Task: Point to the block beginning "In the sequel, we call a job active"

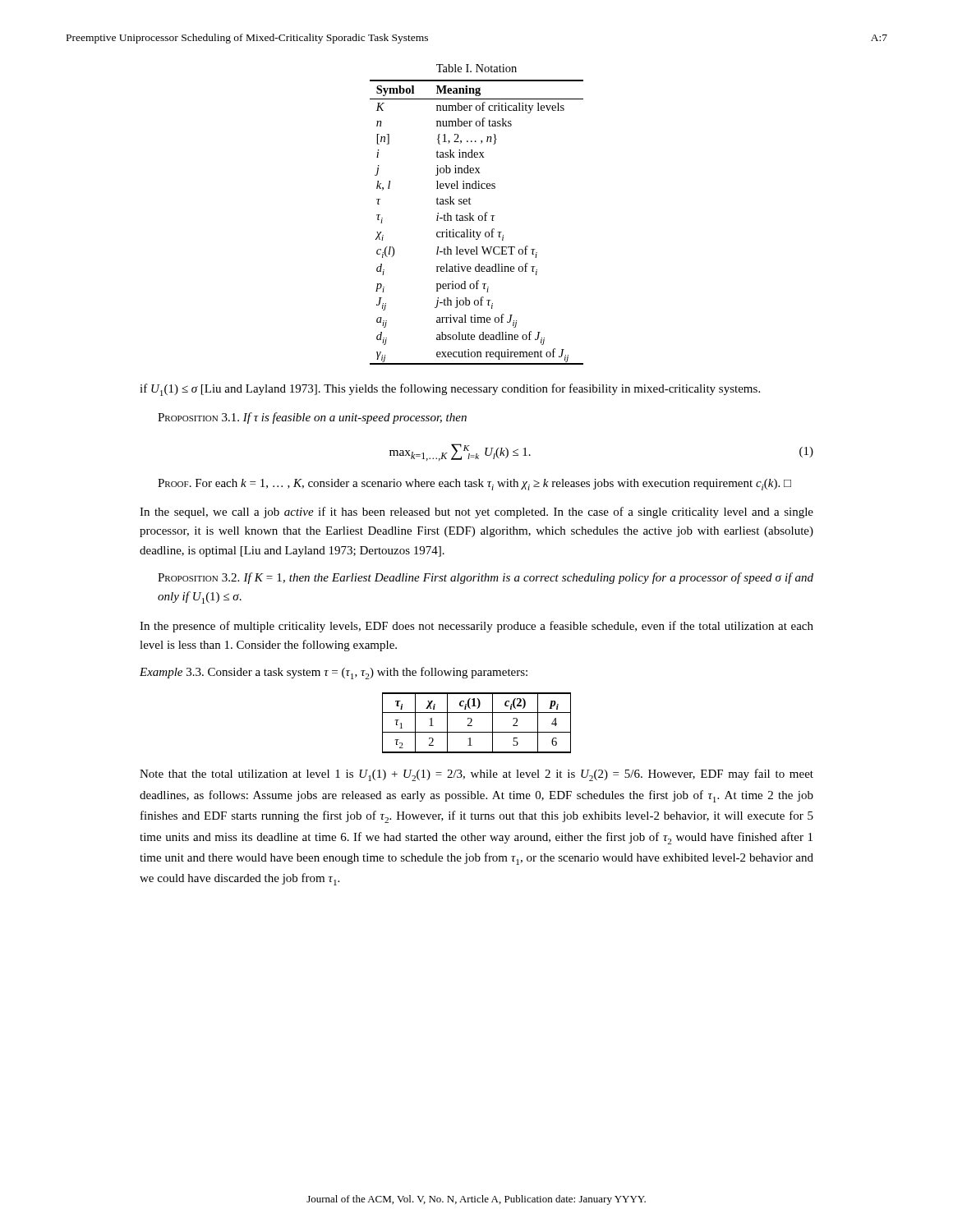Action: pyautogui.click(x=476, y=531)
